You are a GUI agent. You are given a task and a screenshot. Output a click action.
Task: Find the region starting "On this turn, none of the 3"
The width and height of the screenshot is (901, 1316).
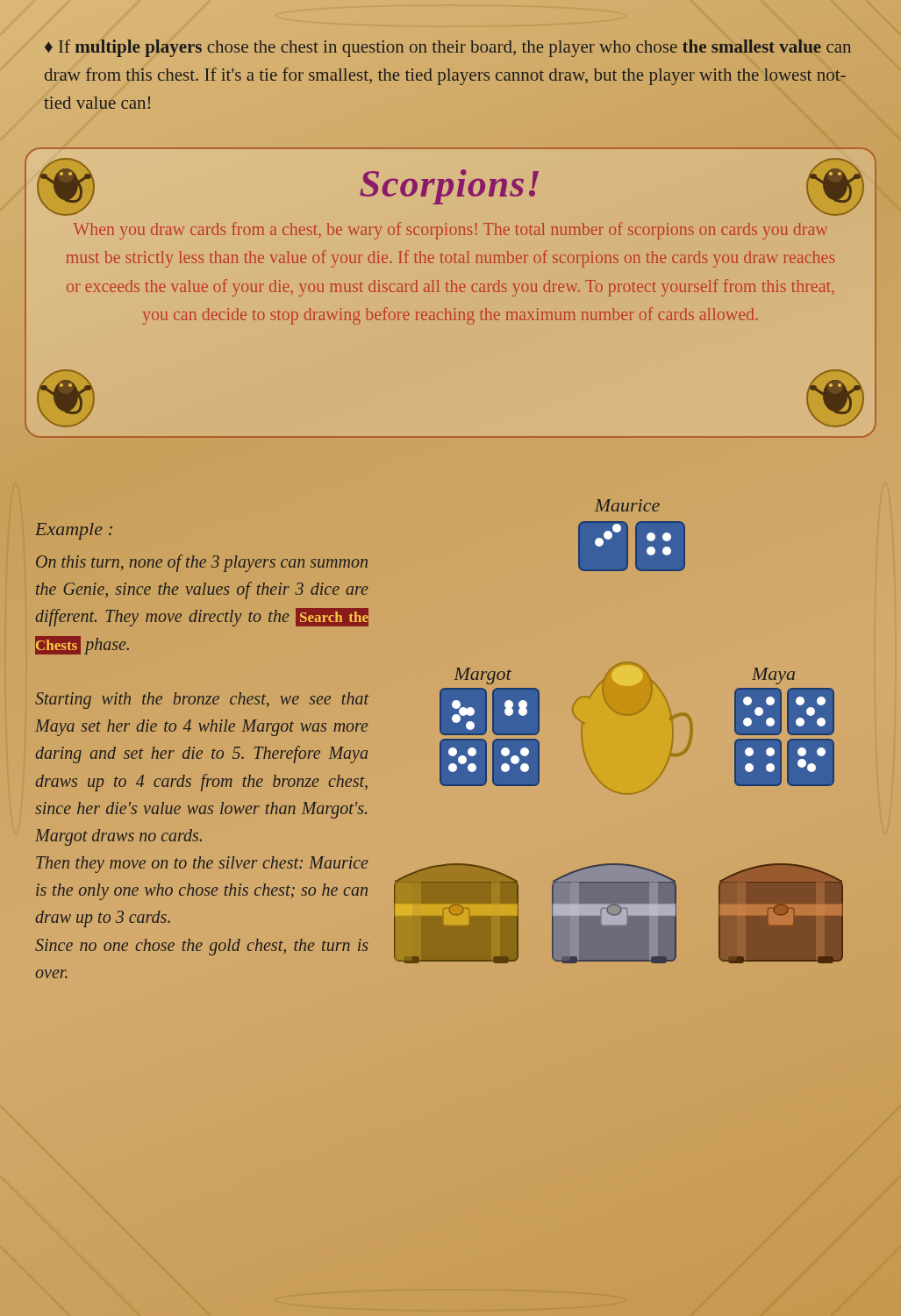(x=202, y=767)
